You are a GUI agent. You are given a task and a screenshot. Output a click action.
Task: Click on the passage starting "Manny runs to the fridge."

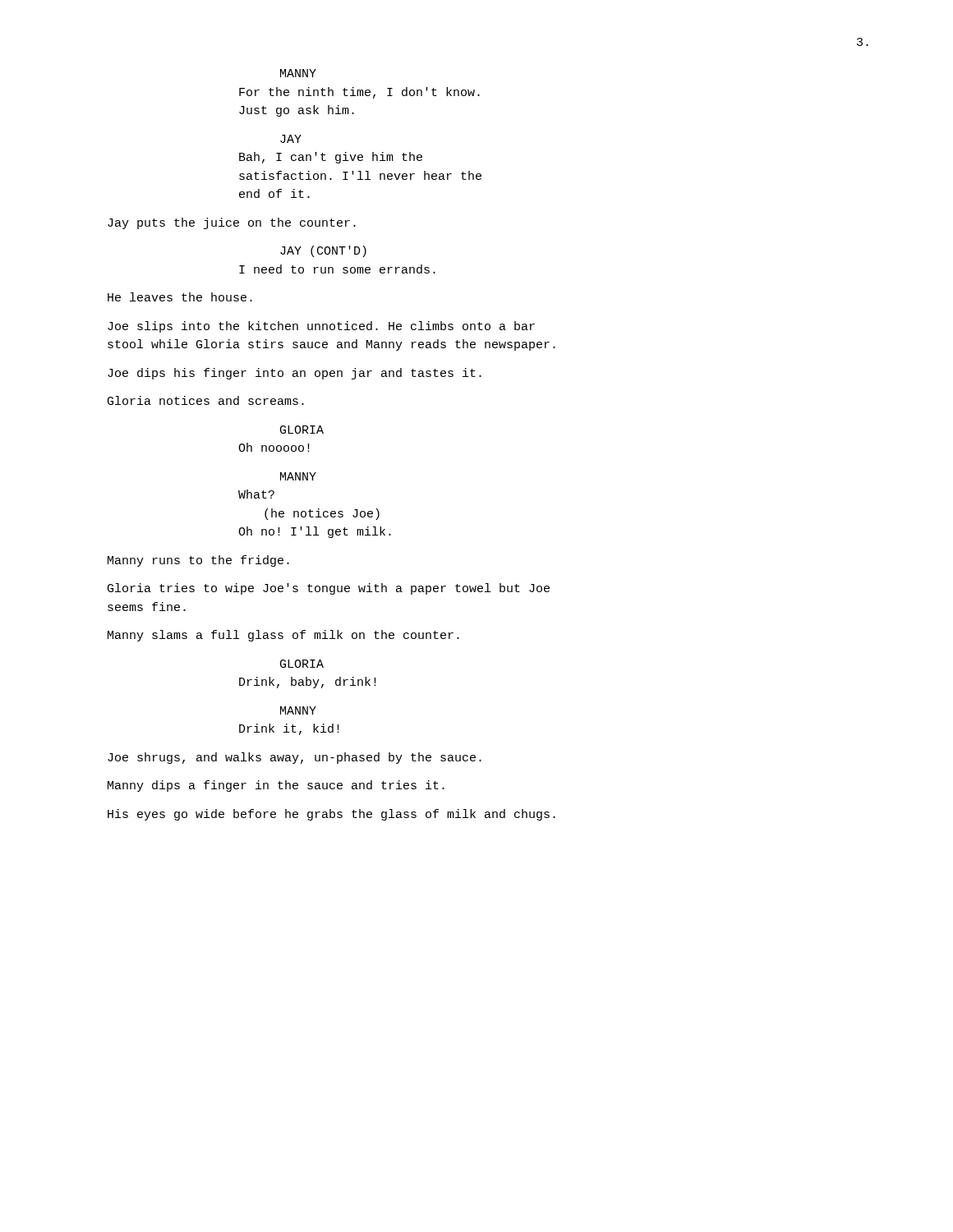point(199,561)
